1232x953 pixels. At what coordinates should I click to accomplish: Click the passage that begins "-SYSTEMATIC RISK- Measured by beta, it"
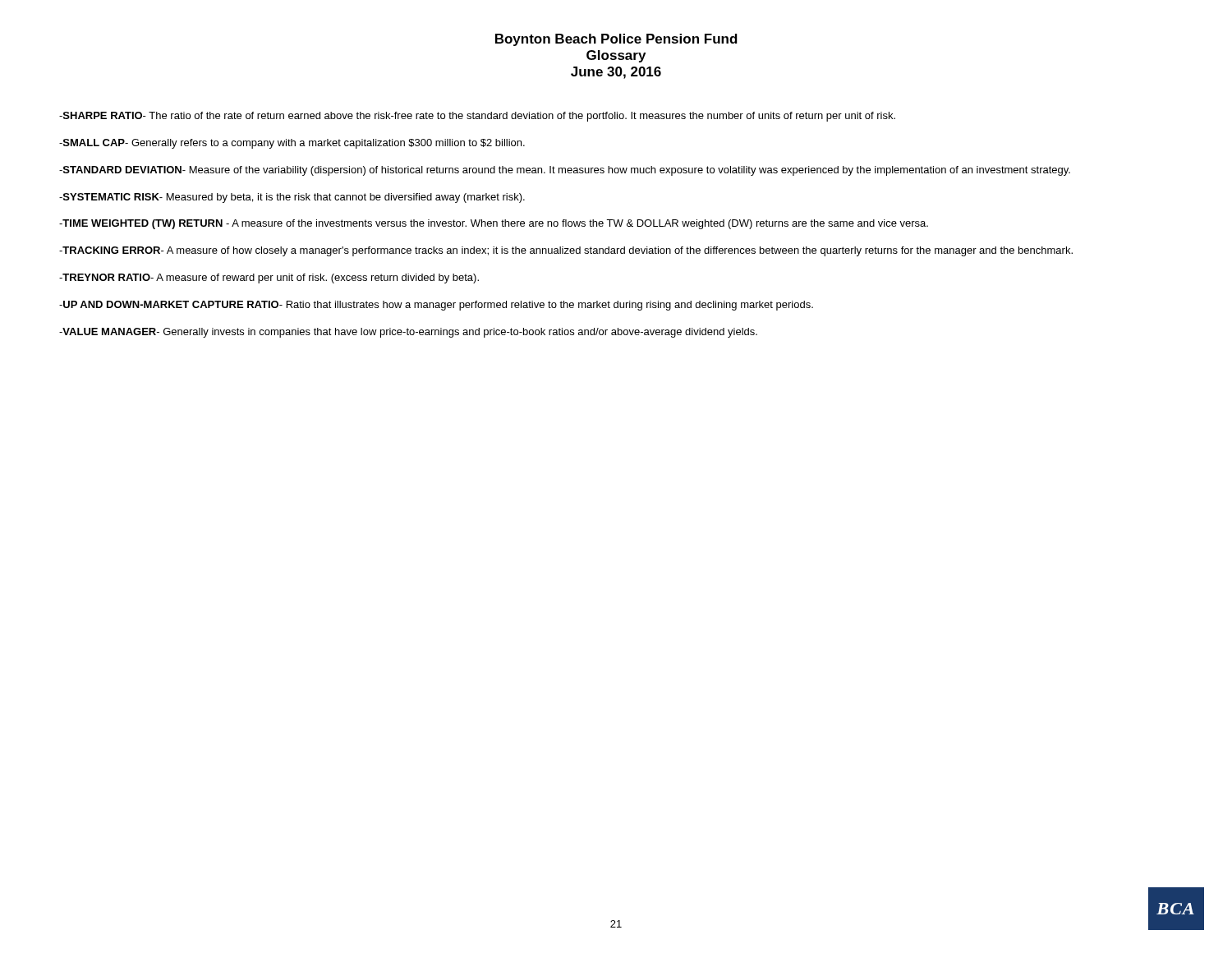(x=292, y=196)
